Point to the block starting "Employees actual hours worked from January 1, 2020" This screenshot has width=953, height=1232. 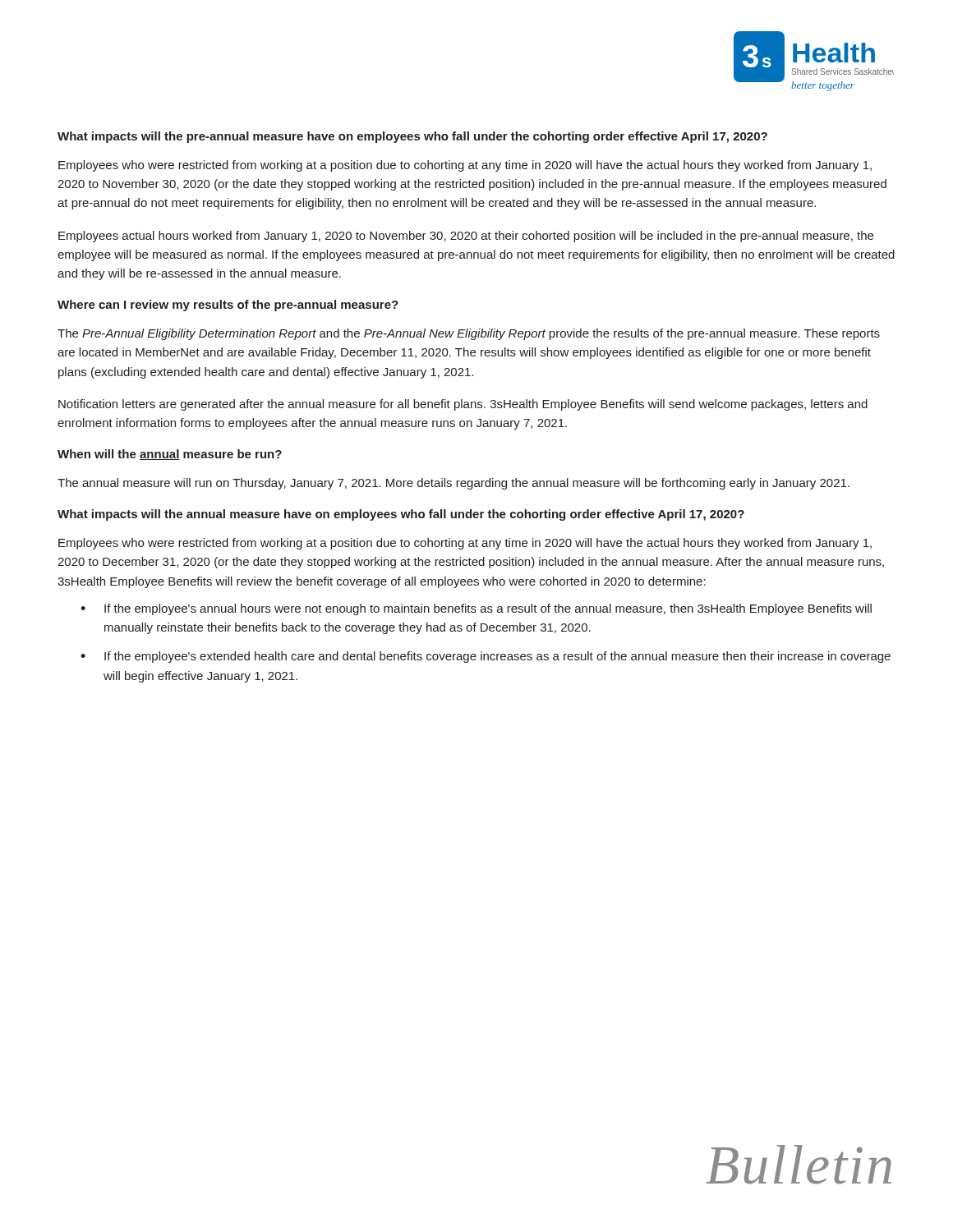[x=476, y=254]
